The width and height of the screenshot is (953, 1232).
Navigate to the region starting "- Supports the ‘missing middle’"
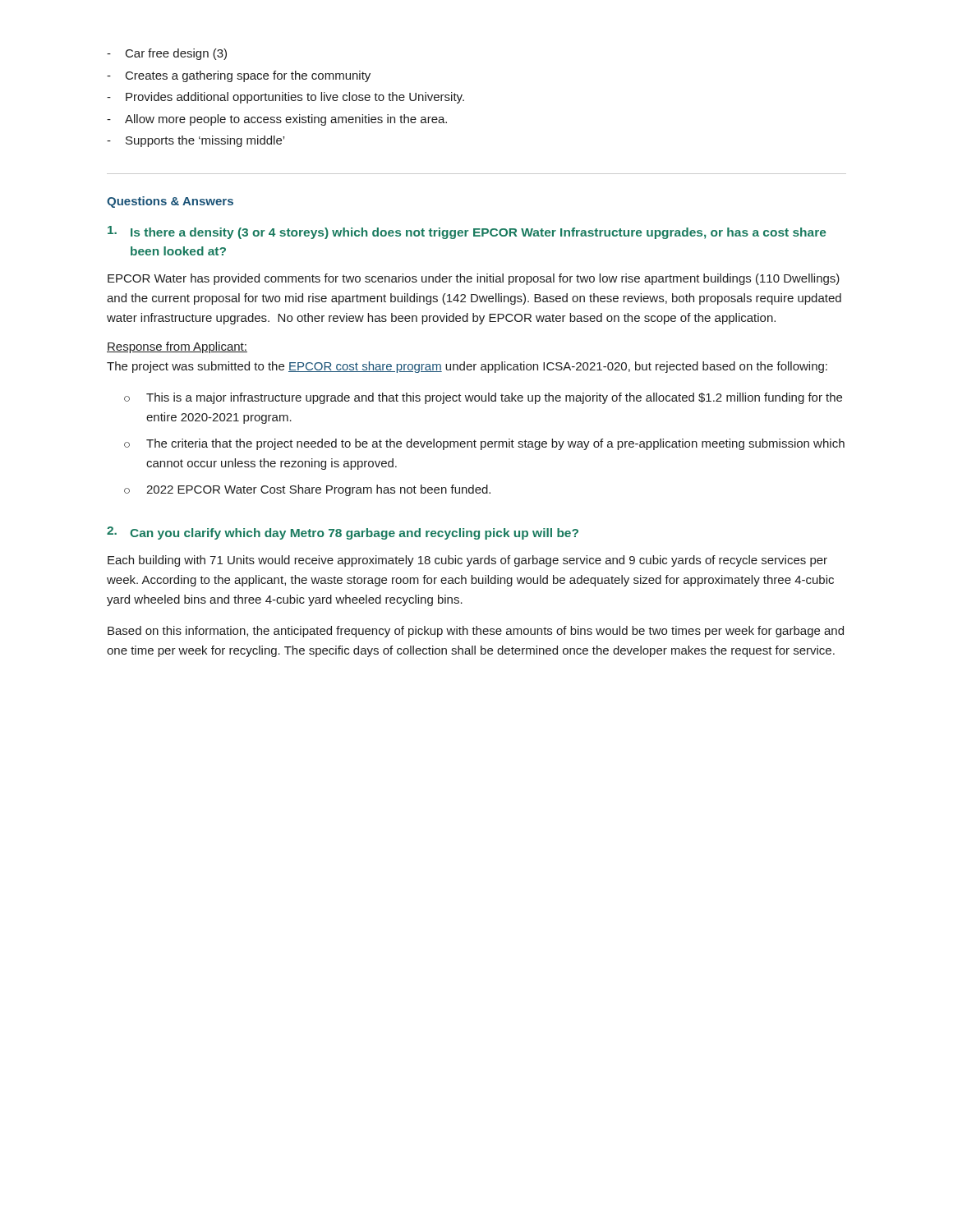[196, 141]
